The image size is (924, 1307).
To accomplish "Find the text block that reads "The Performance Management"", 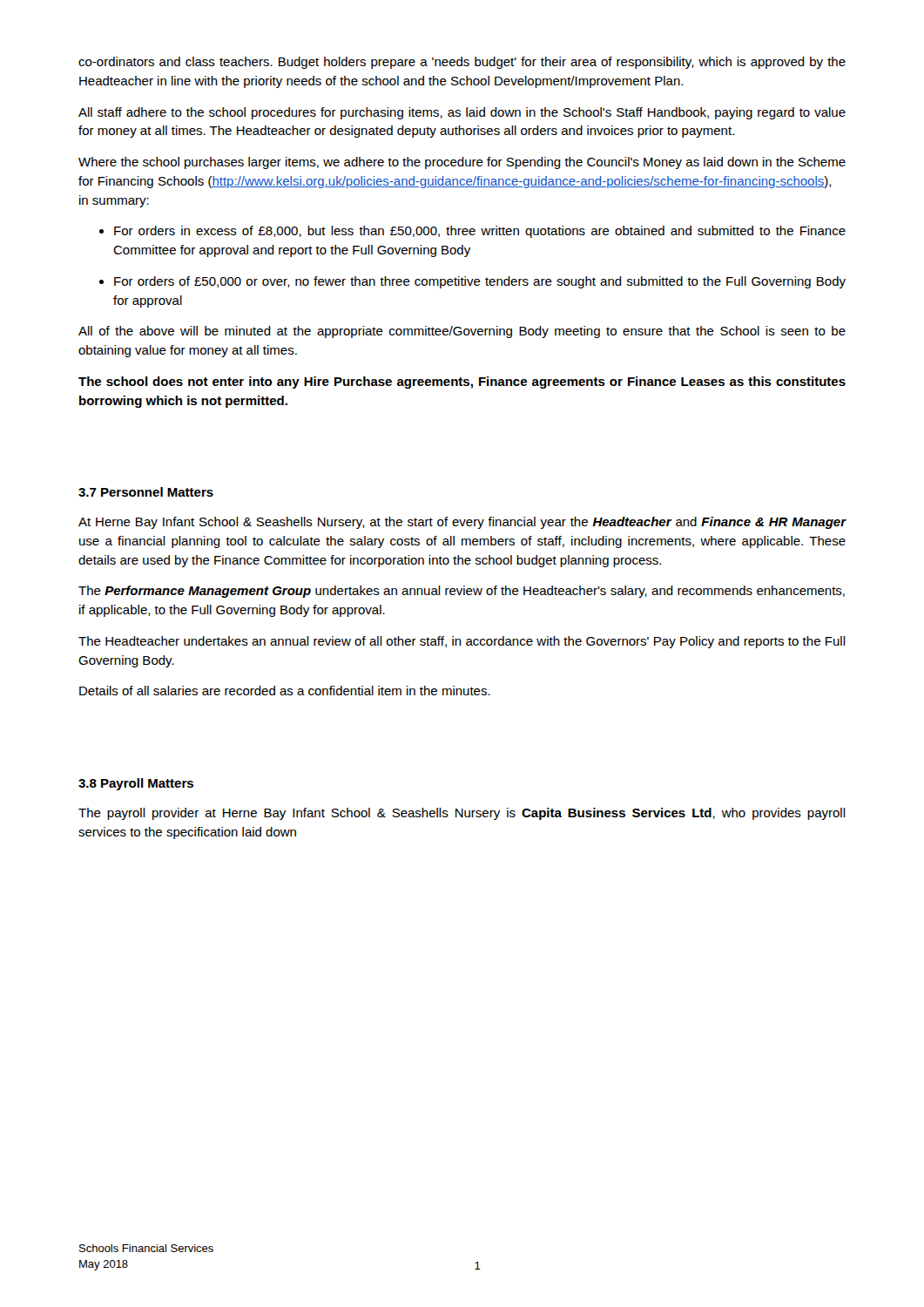I will click(x=462, y=600).
